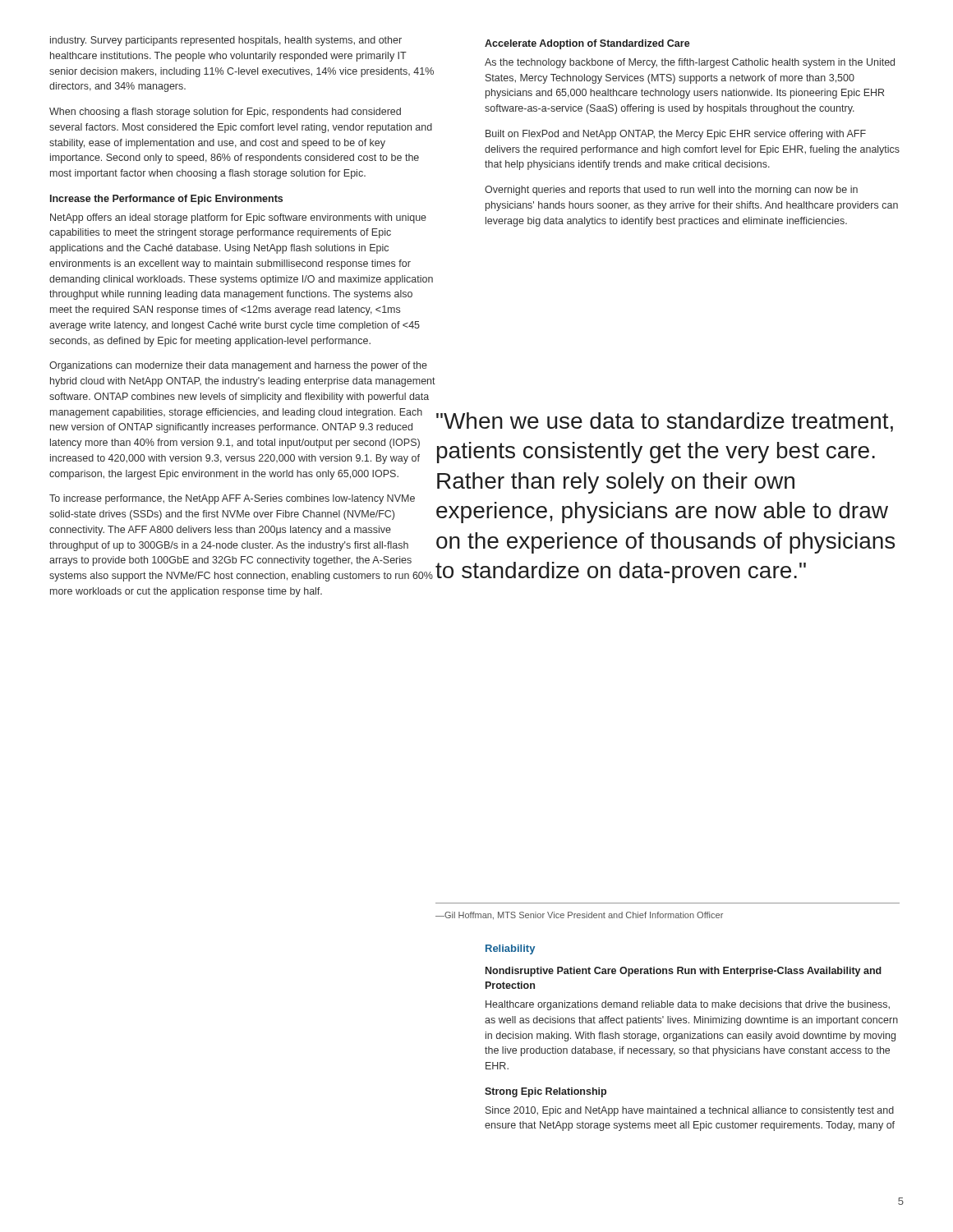Click on the text block that says "Built on FlexPod and NetApp ONTAP, the Mercy"
Viewport: 953px width, 1232px height.
point(694,149)
